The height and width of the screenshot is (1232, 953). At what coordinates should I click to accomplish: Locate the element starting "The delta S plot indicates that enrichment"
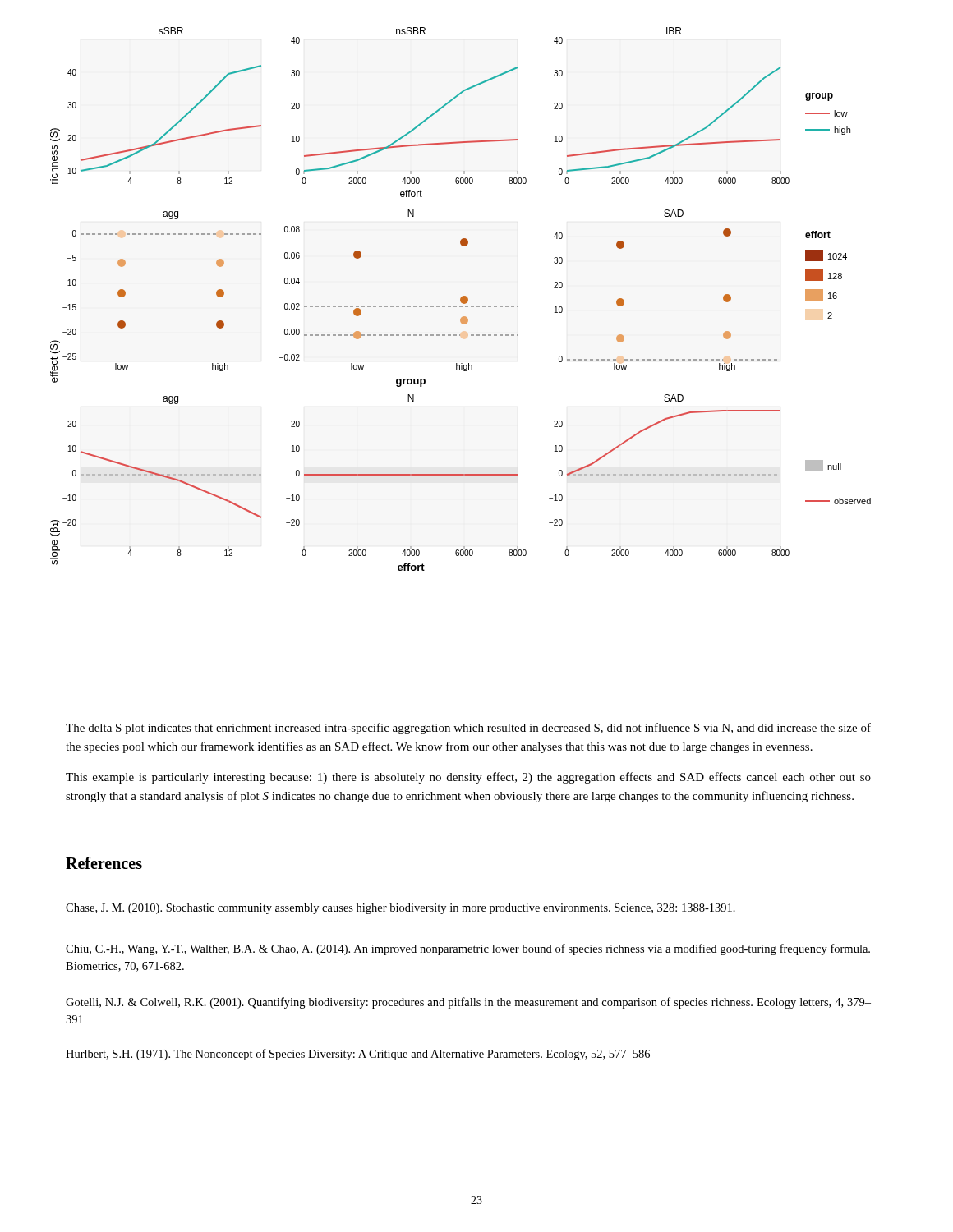468,762
